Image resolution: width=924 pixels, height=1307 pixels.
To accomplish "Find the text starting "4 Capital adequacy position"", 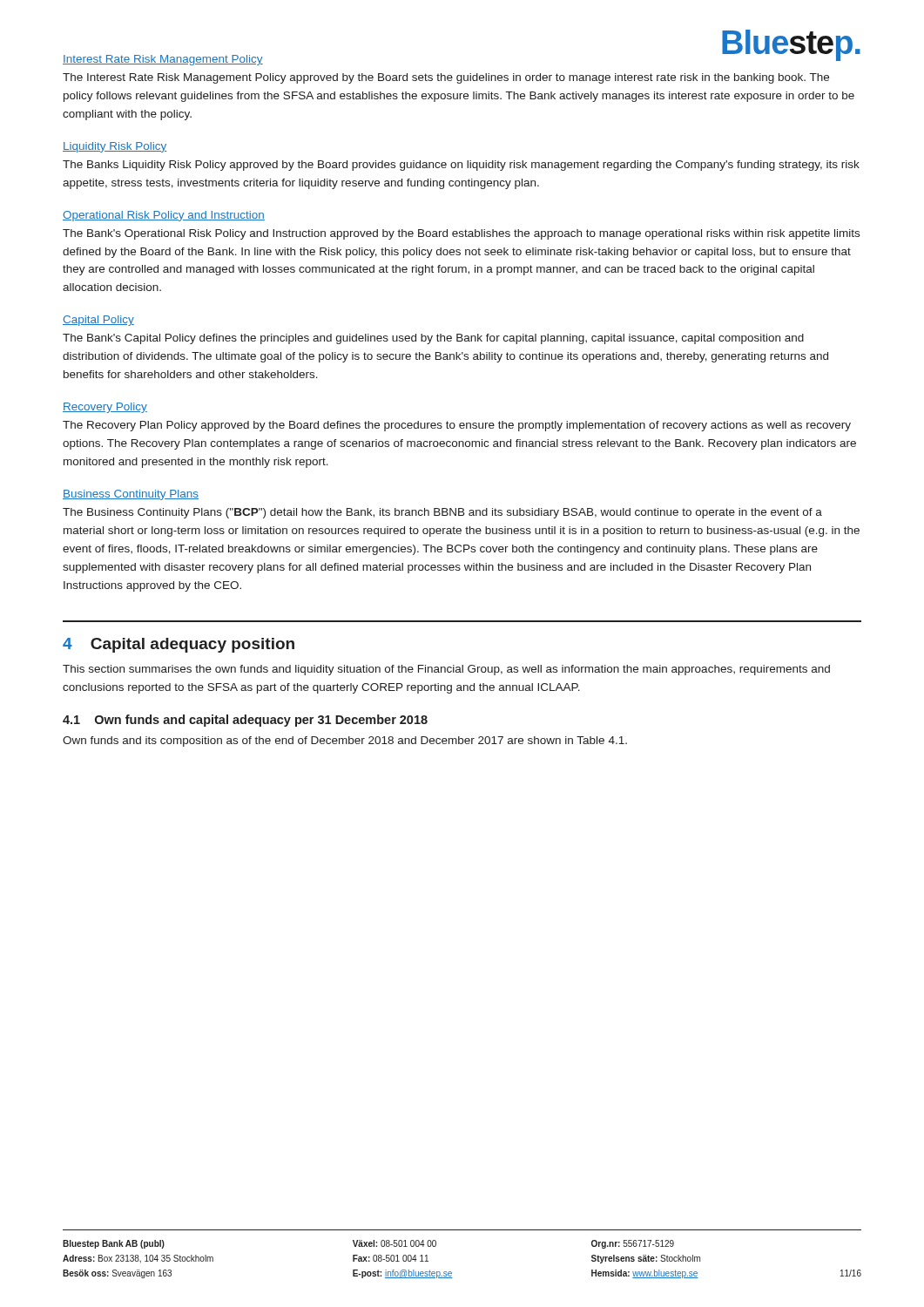I will coord(179,644).
